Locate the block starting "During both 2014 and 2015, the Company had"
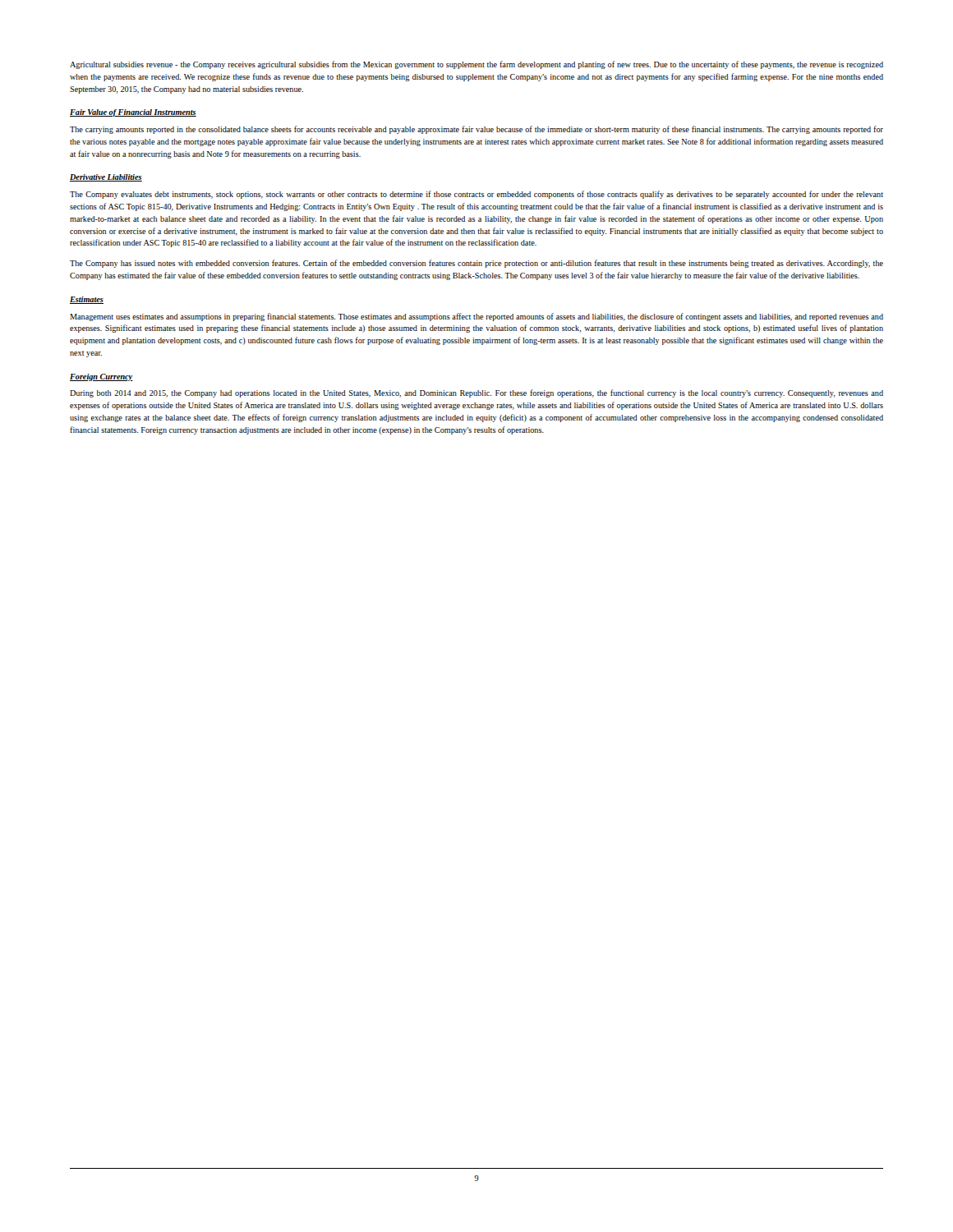 click(476, 412)
